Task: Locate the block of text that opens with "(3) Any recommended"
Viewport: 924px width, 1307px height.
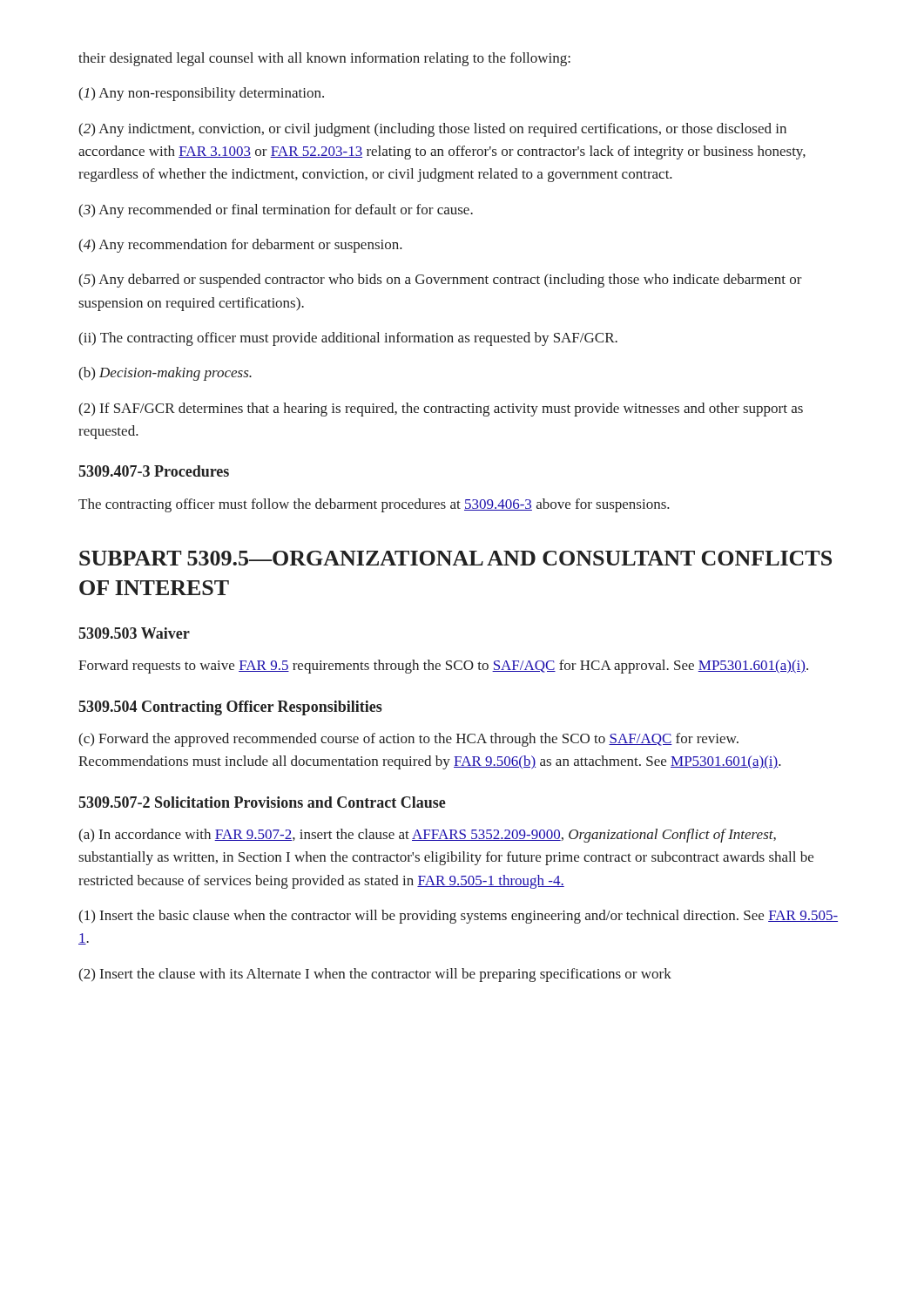Action: click(276, 209)
